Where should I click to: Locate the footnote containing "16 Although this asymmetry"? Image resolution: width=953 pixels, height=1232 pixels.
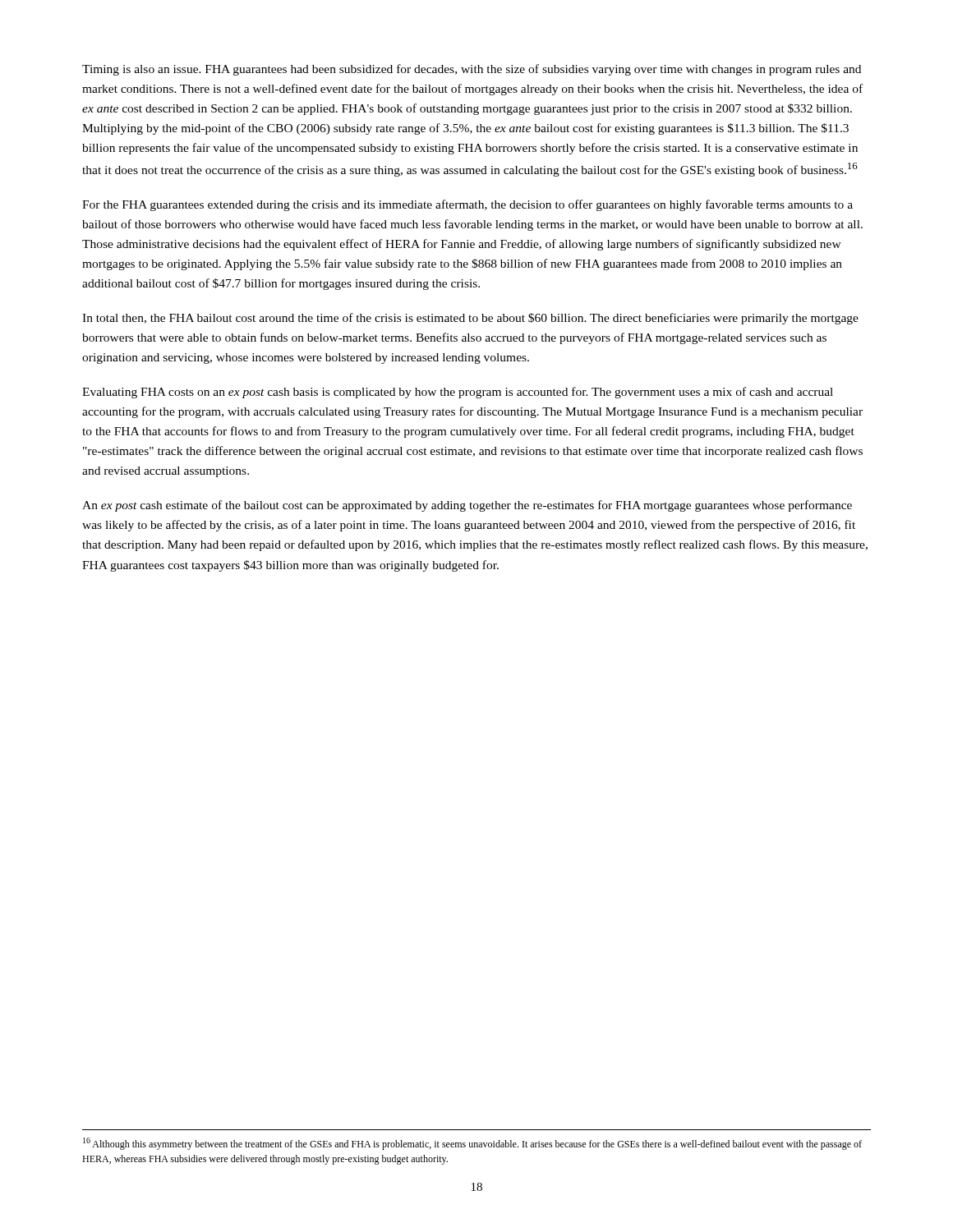coord(472,1150)
